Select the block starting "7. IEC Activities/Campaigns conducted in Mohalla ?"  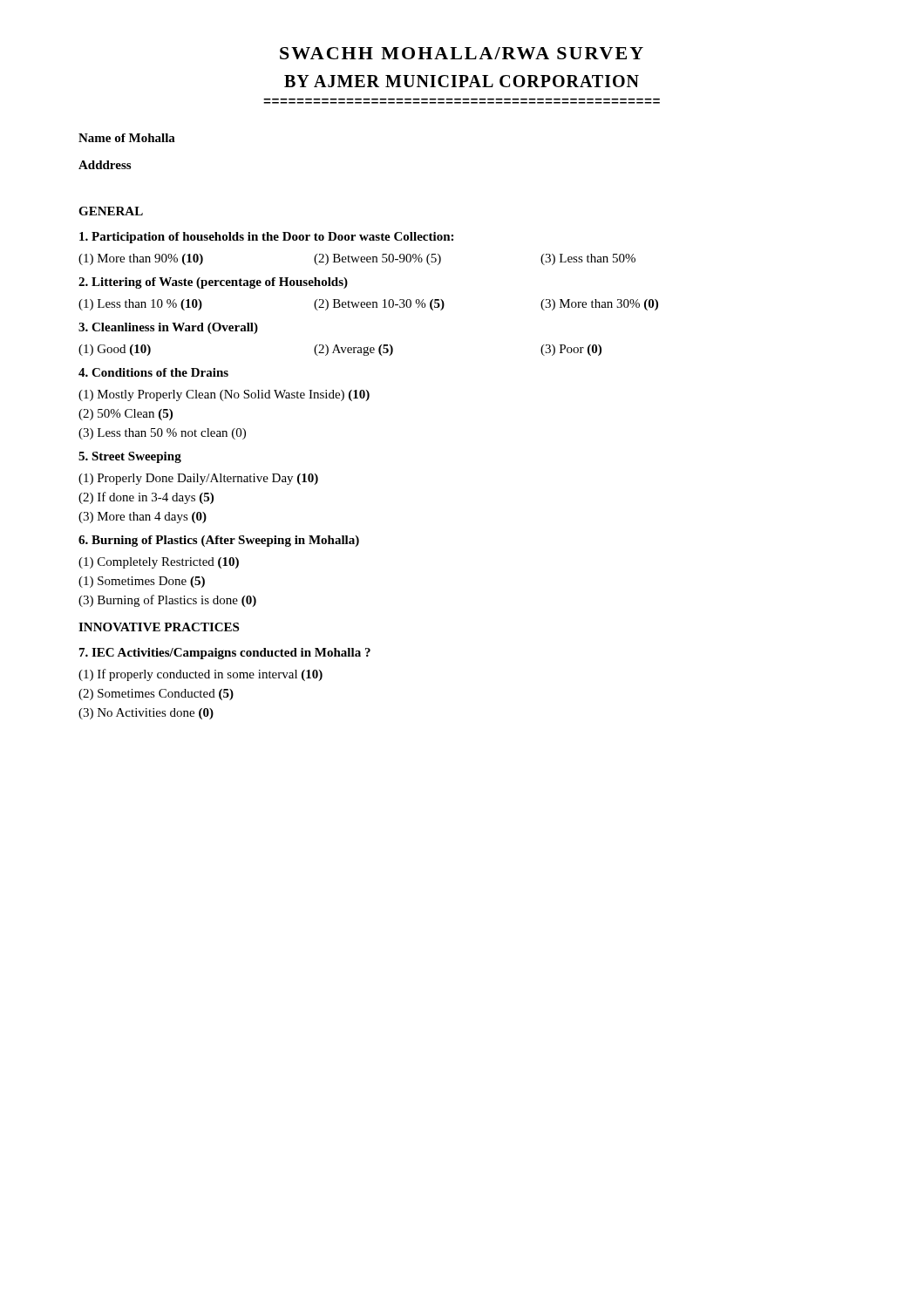225,652
